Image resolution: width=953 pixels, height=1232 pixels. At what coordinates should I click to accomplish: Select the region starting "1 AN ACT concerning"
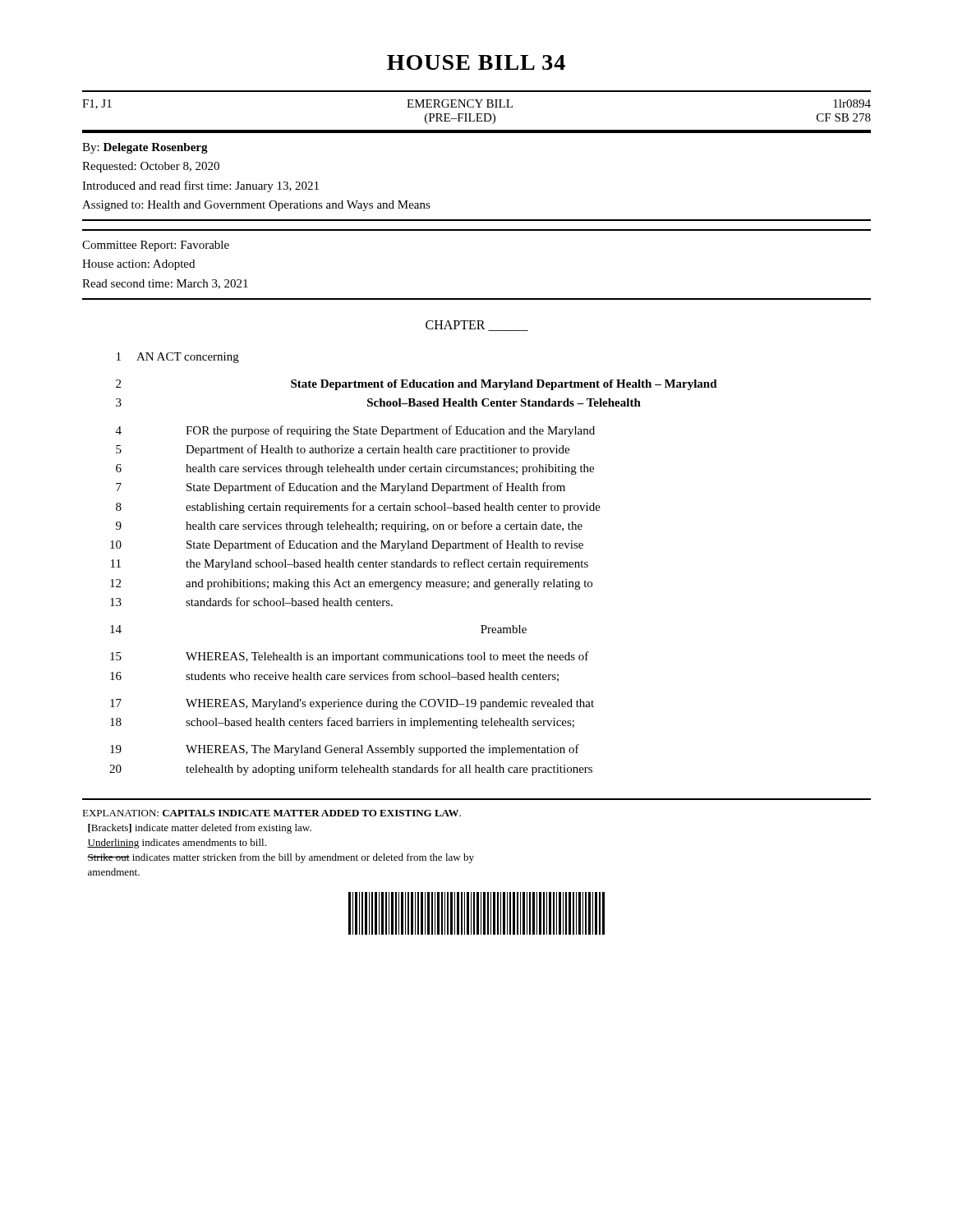178,358
